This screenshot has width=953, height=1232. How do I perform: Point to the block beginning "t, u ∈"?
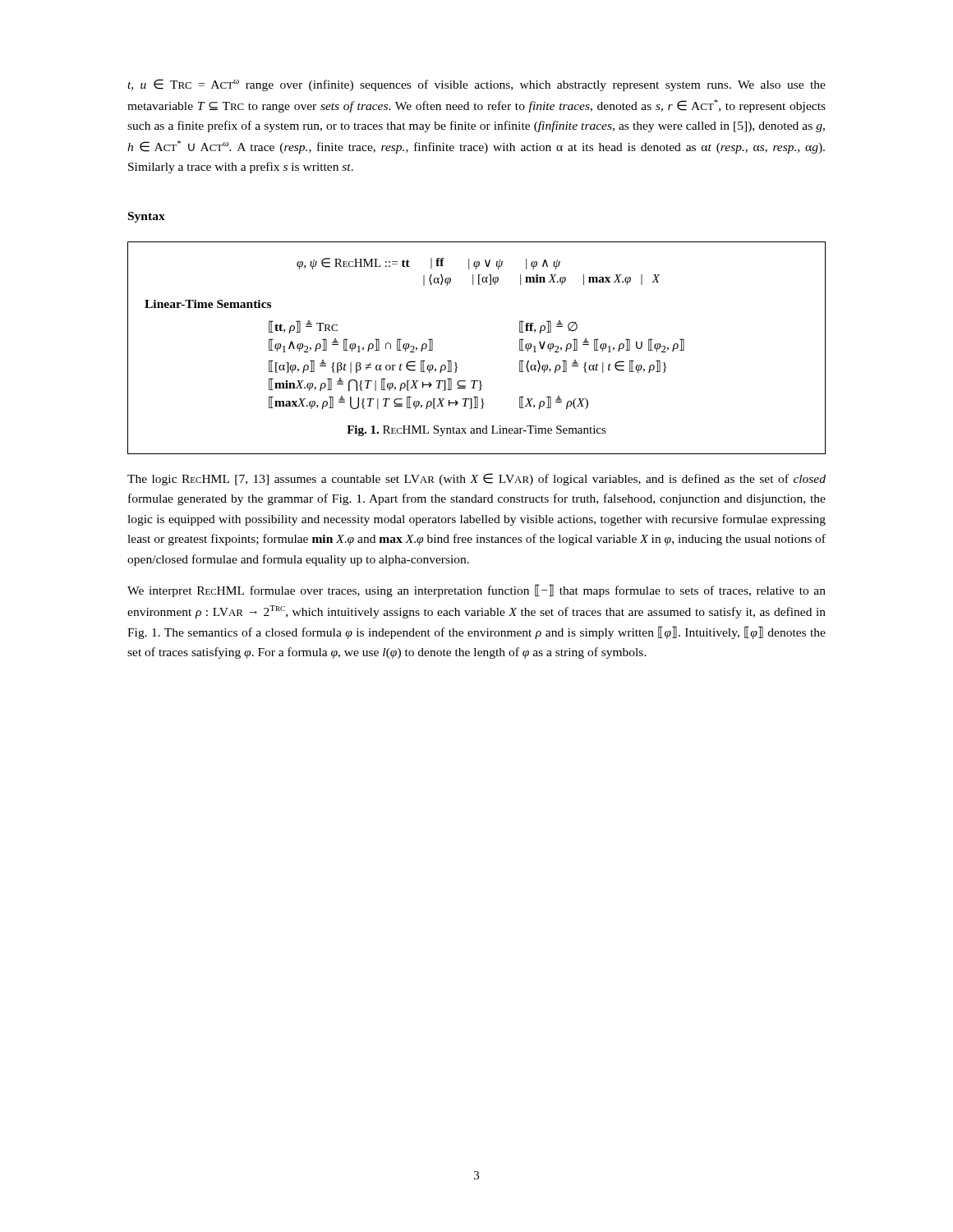click(476, 125)
